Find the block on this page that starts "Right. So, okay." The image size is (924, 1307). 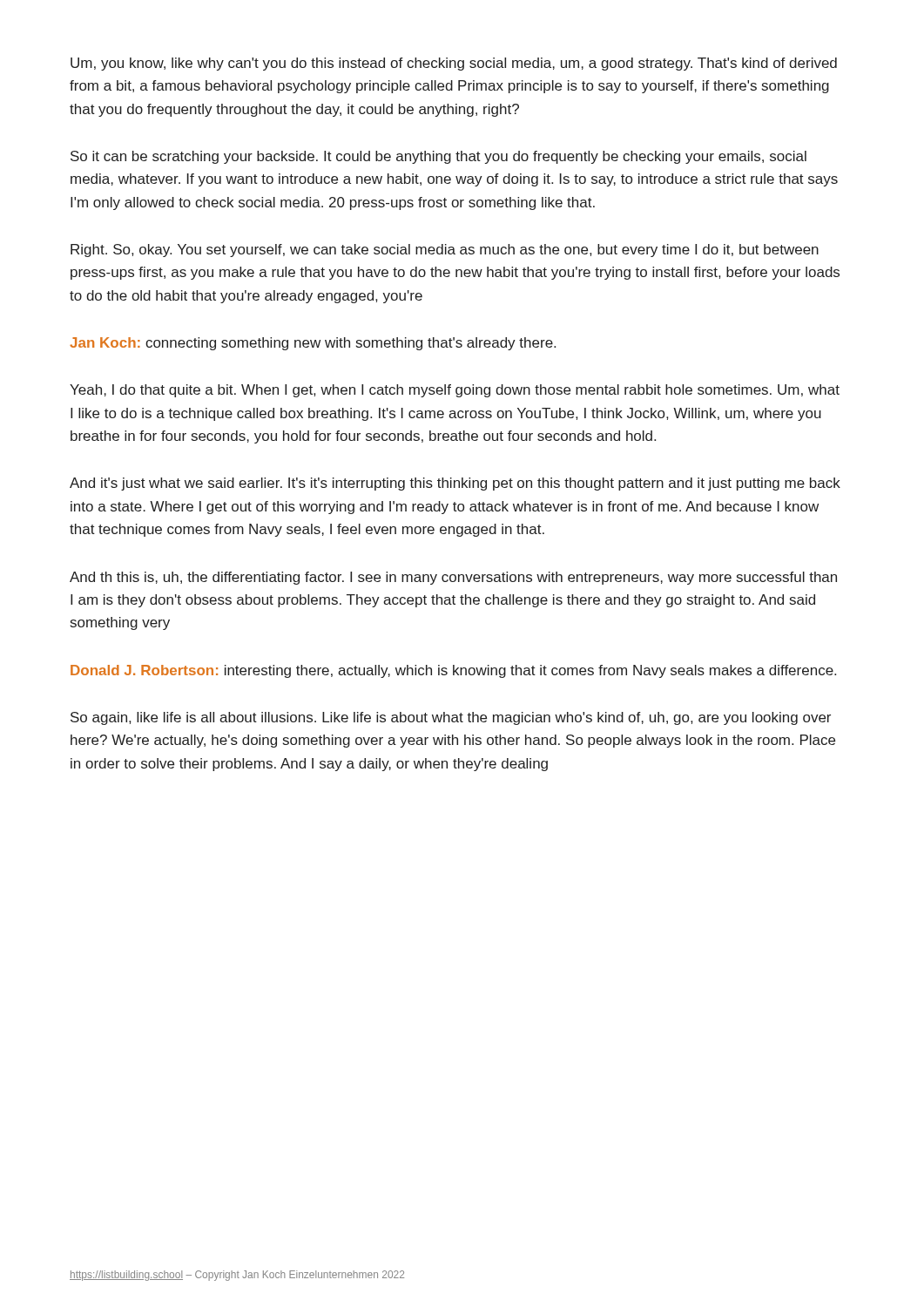(455, 273)
